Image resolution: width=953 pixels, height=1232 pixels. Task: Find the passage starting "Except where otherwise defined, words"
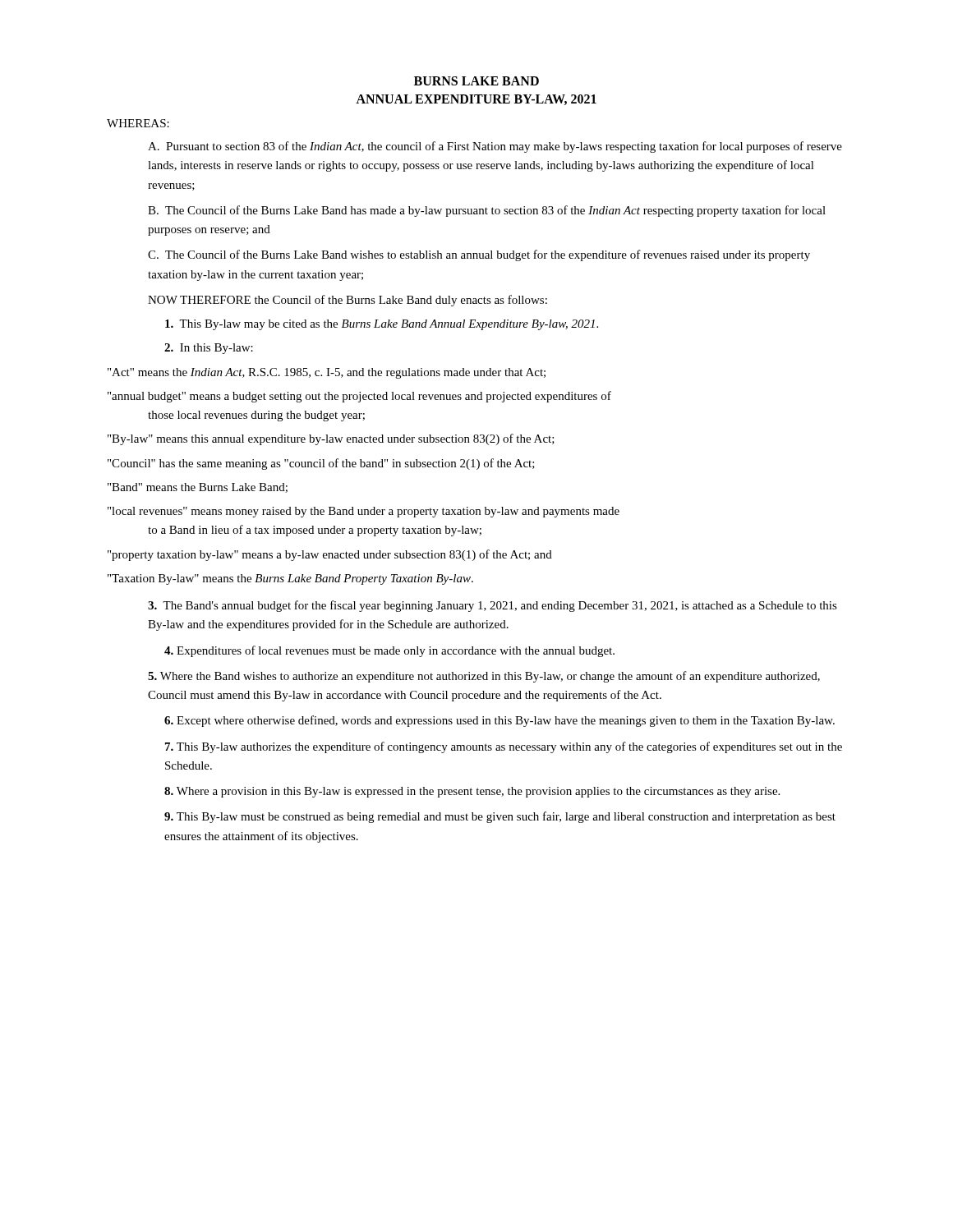[x=500, y=721]
